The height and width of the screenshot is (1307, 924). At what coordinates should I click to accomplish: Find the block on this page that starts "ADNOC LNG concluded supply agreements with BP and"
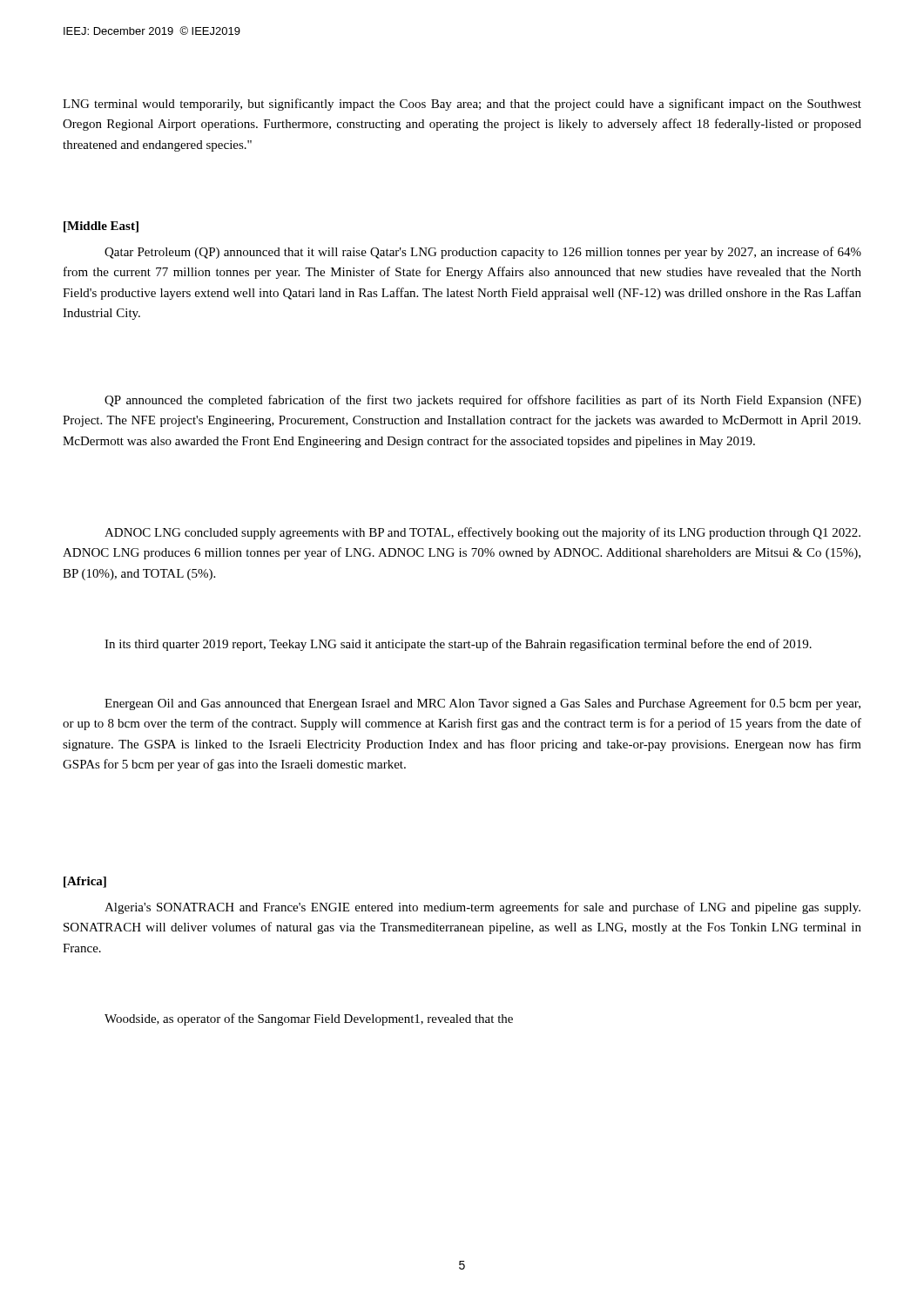point(462,553)
